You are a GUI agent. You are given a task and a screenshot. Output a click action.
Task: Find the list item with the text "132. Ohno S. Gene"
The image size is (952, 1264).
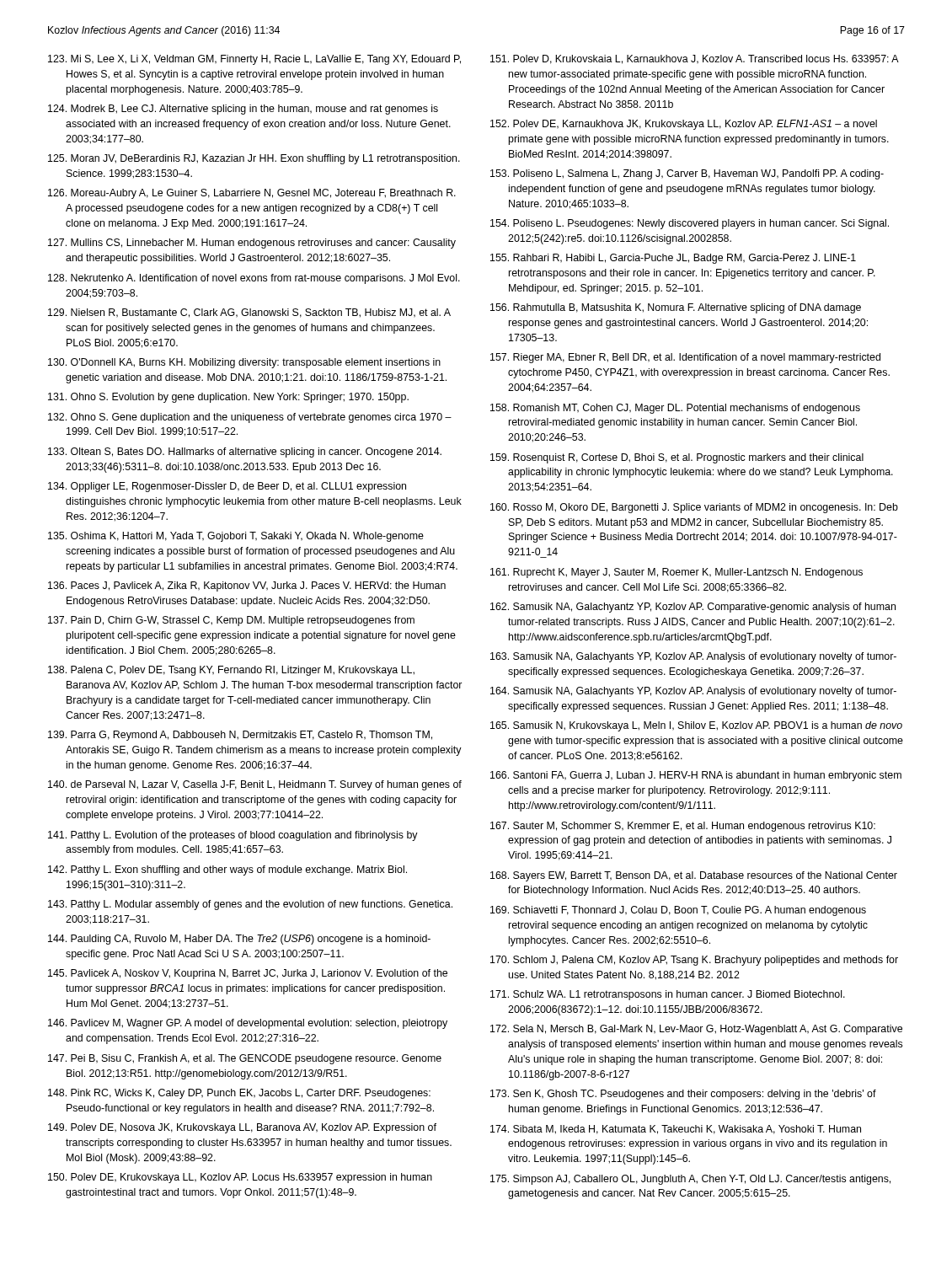click(249, 424)
